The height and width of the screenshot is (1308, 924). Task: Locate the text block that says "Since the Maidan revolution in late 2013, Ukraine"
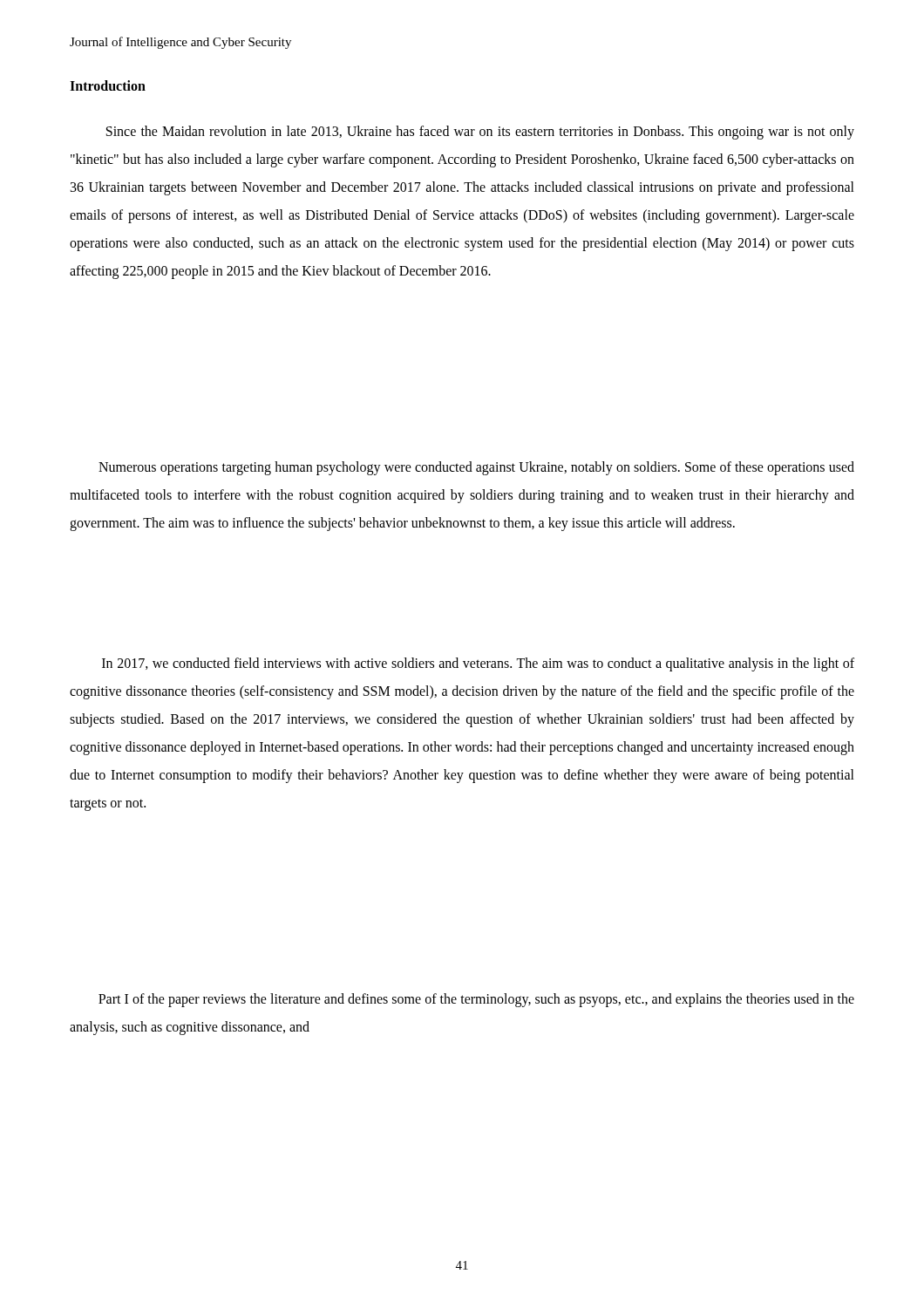point(462,201)
